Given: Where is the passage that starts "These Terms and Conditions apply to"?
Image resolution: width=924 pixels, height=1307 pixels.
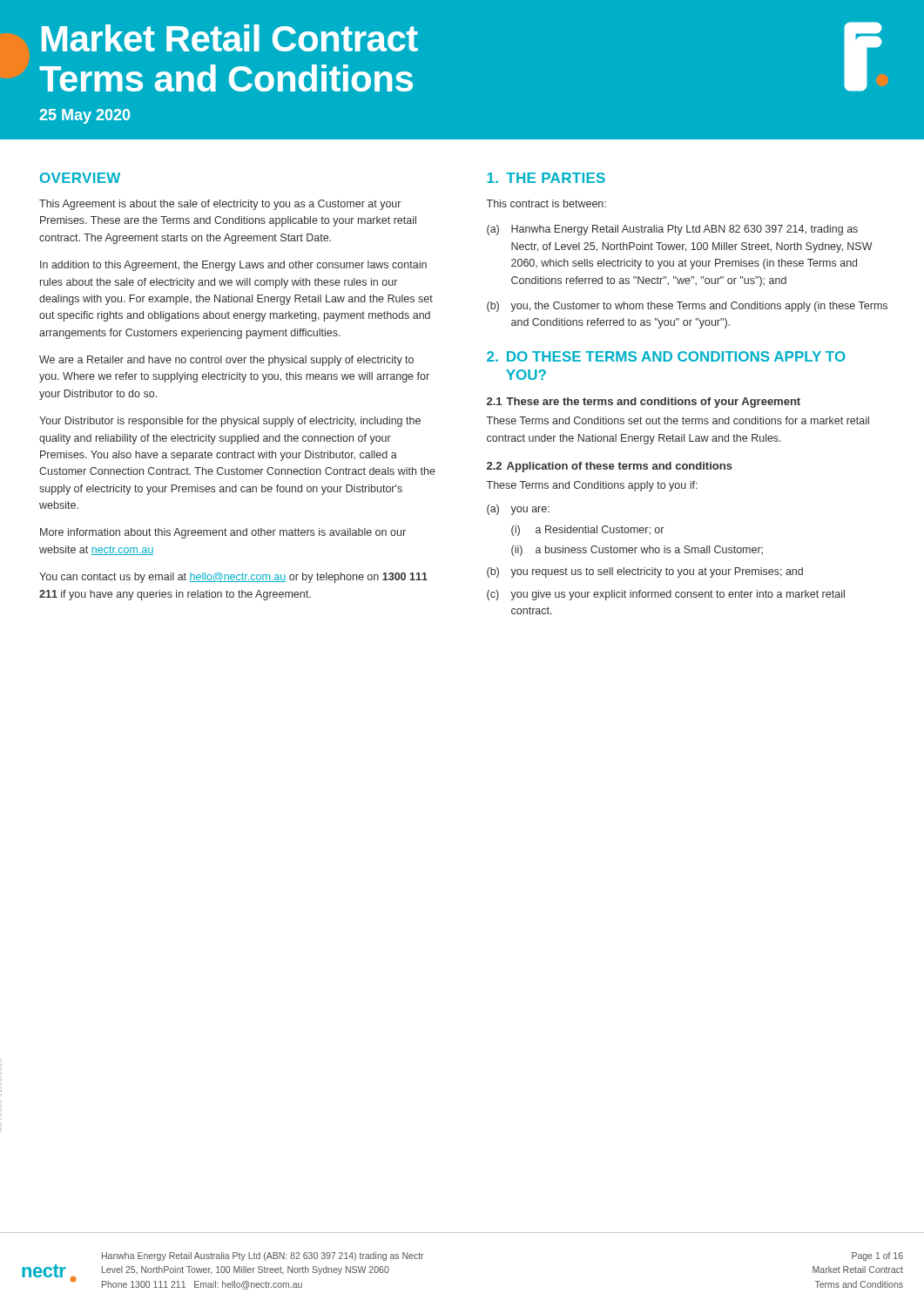Looking at the screenshot, I should coord(592,485).
